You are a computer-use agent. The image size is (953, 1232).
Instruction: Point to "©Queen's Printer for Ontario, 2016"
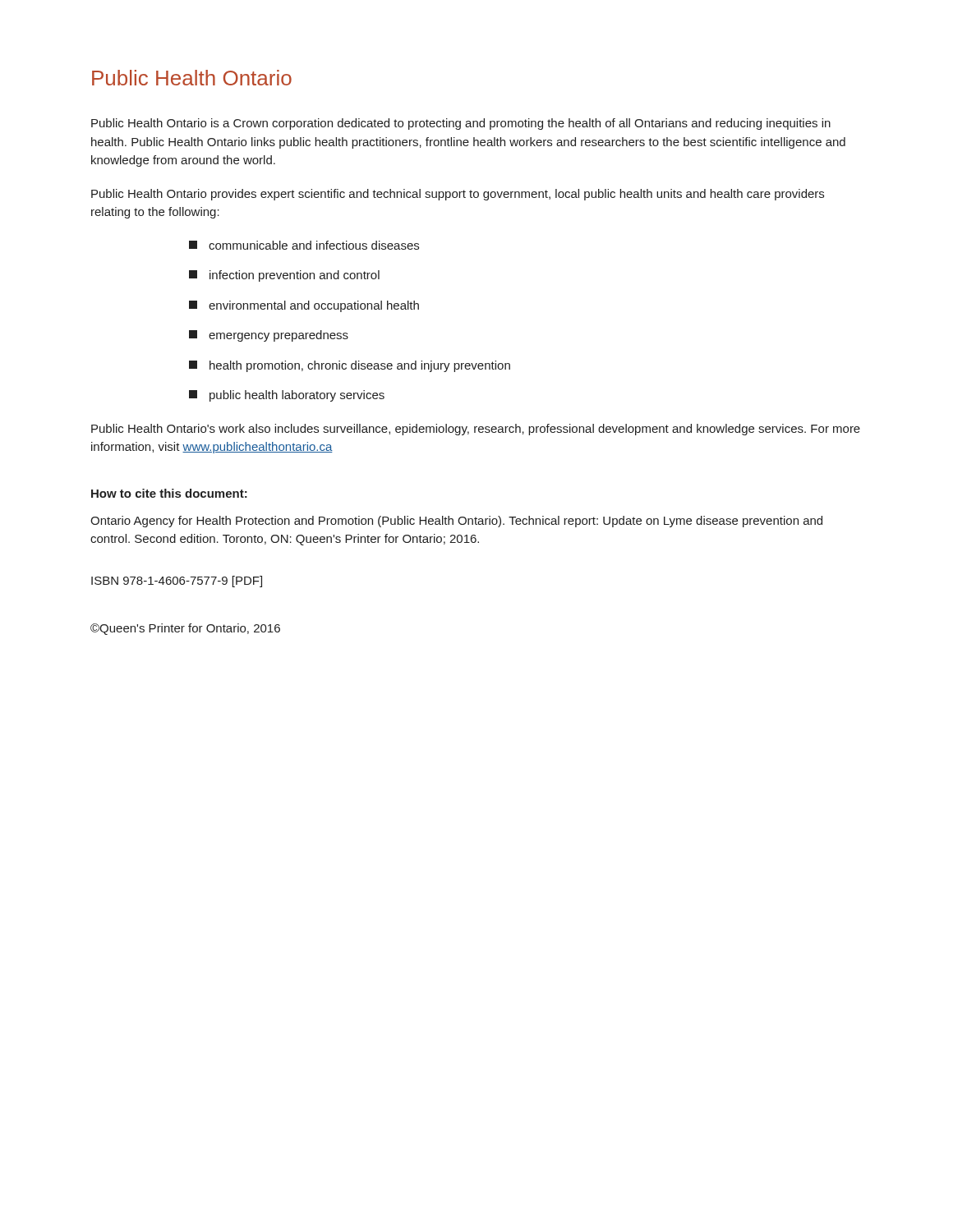[x=185, y=628]
